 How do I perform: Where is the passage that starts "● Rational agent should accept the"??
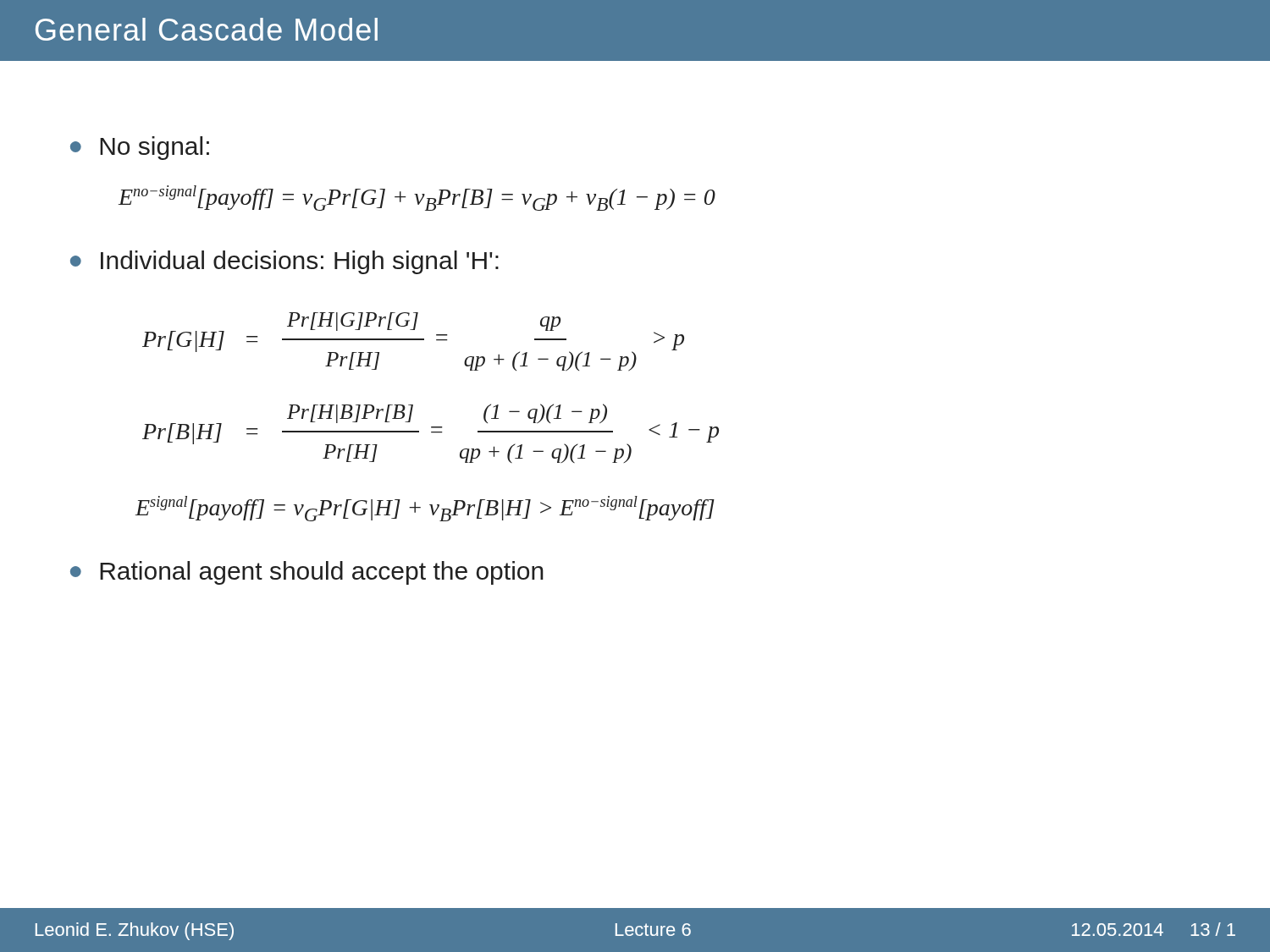tap(306, 571)
